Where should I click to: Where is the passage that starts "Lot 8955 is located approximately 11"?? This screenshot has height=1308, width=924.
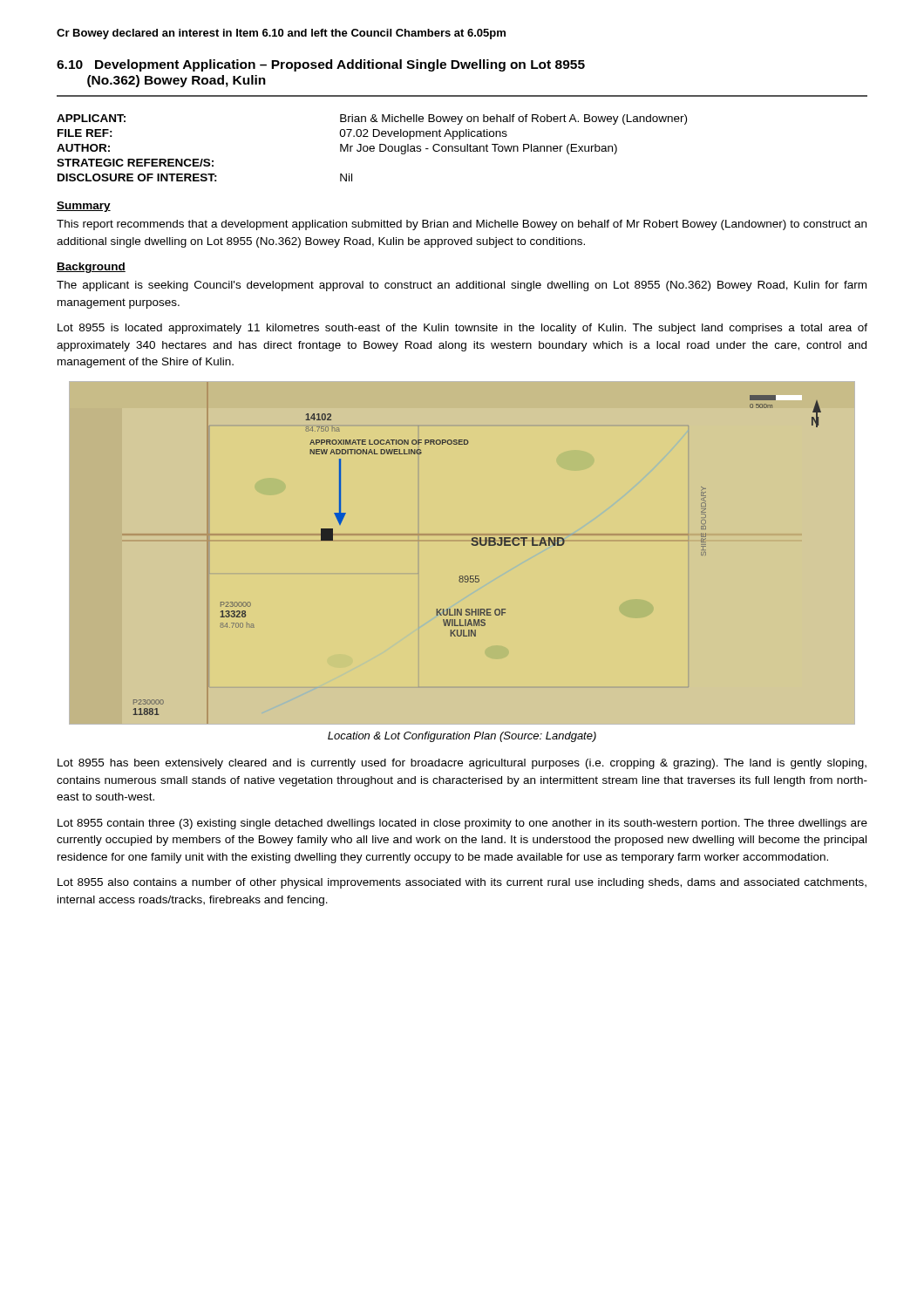tap(462, 345)
